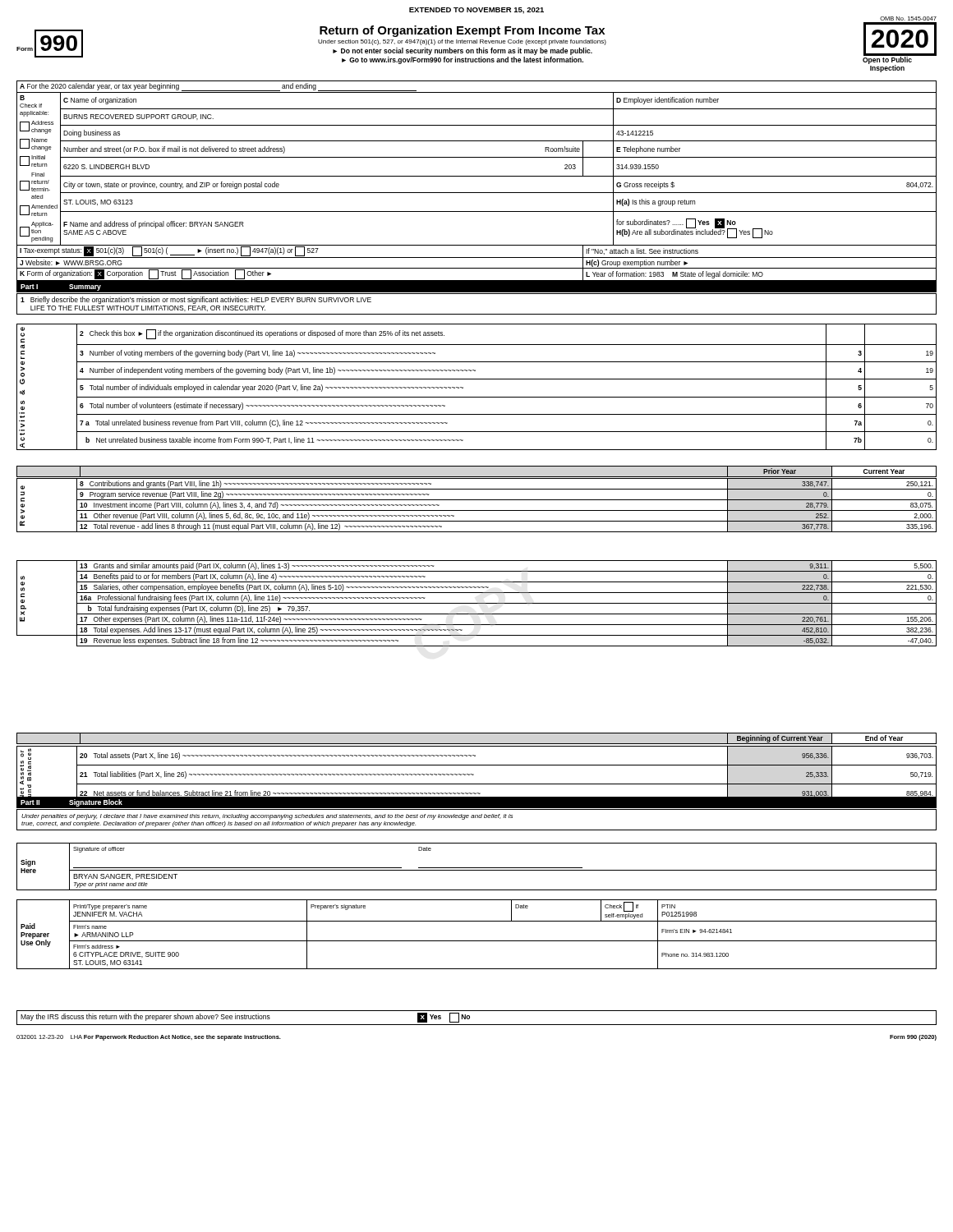This screenshot has height=1232, width=953.
Task: Click on the region starting "Return of Organization Exempt"
Action: [x=462, y=44]
